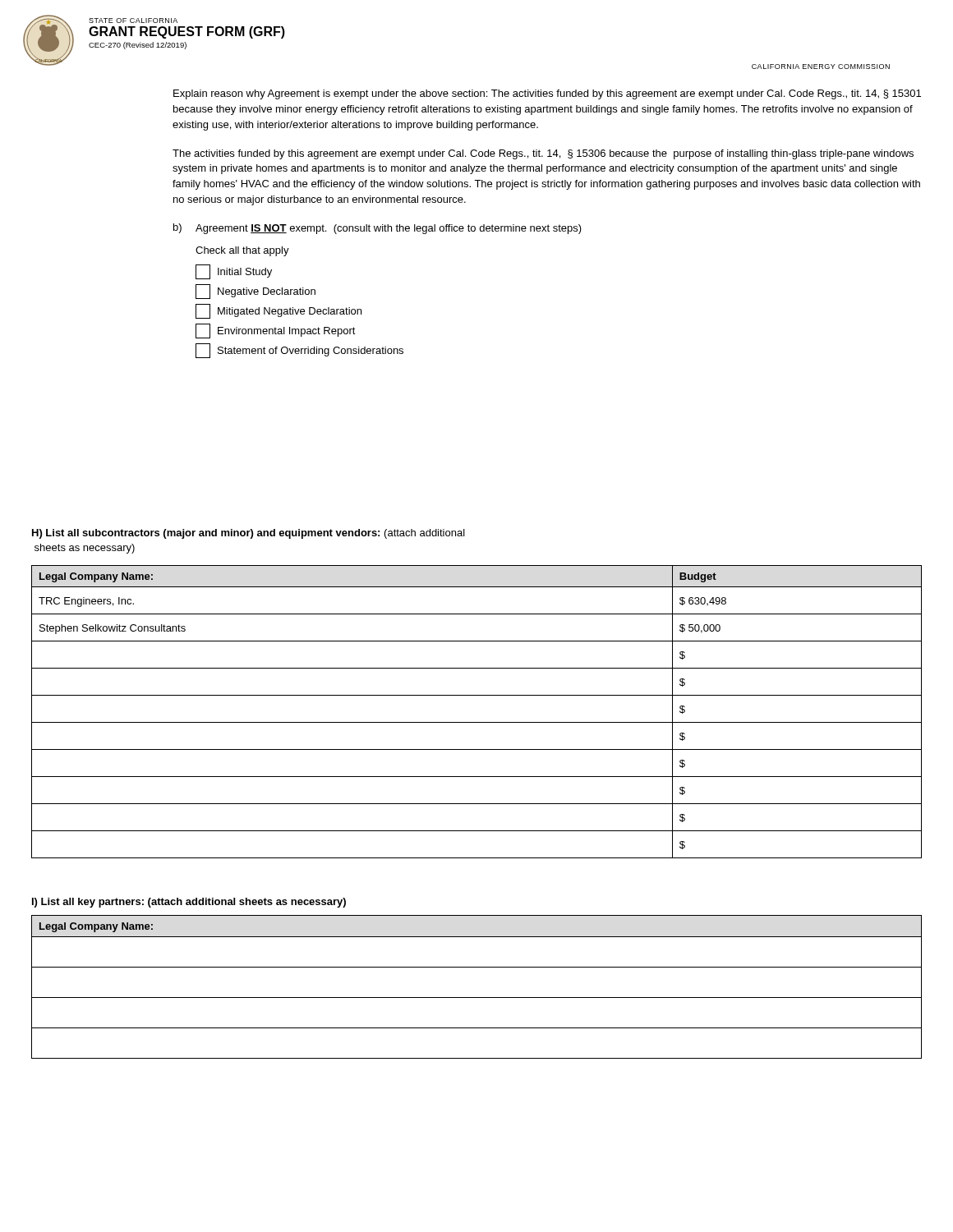Click on the region starting "Mitigated Negative Declaration"

coord(279,311)
